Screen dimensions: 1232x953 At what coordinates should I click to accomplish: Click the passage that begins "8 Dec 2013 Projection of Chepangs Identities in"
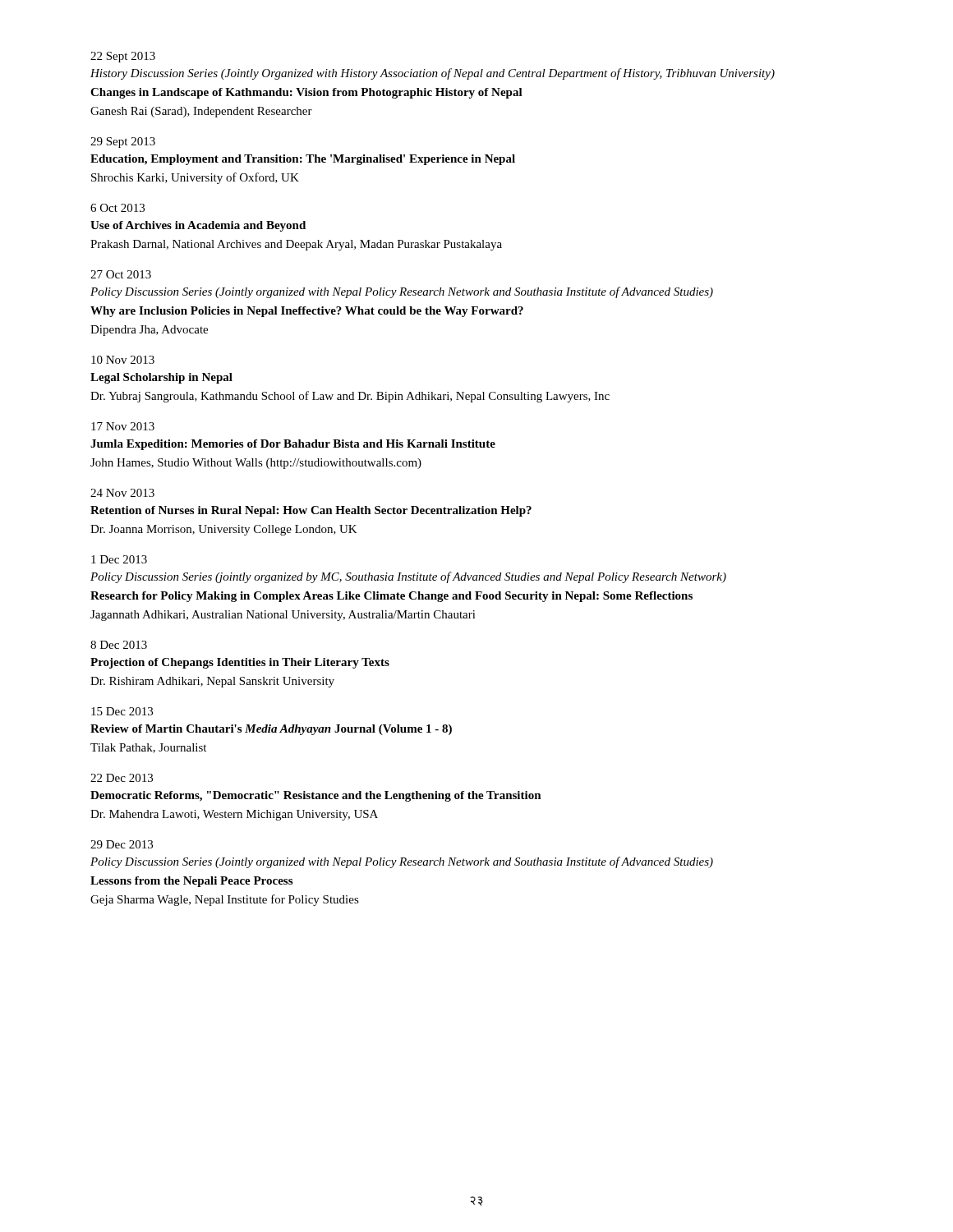click(119, 645)
